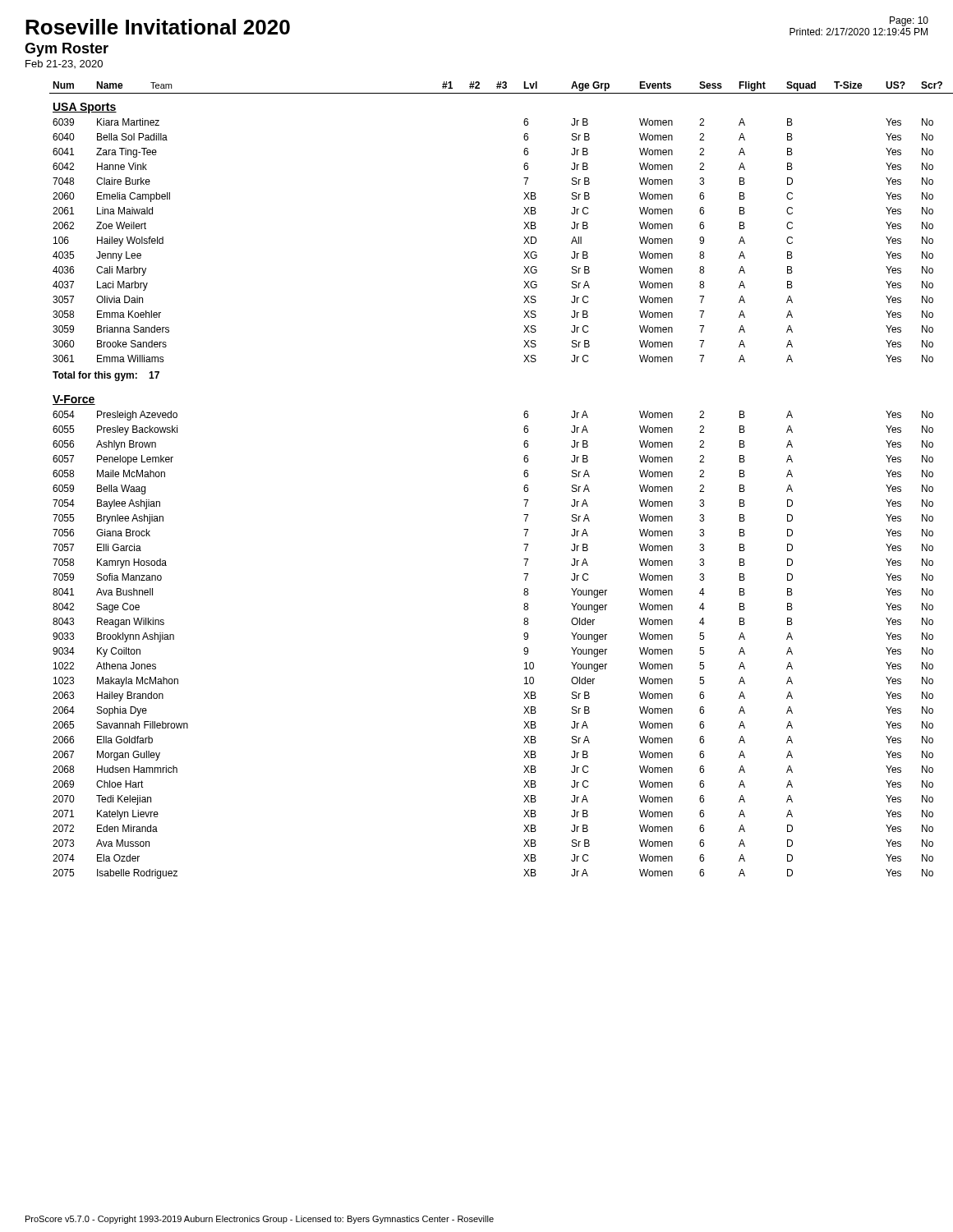The height and width of the screenshot is (1232, 953).
Task: Click on the table containing "Jr C"
Action: click(x=476, y=479)
